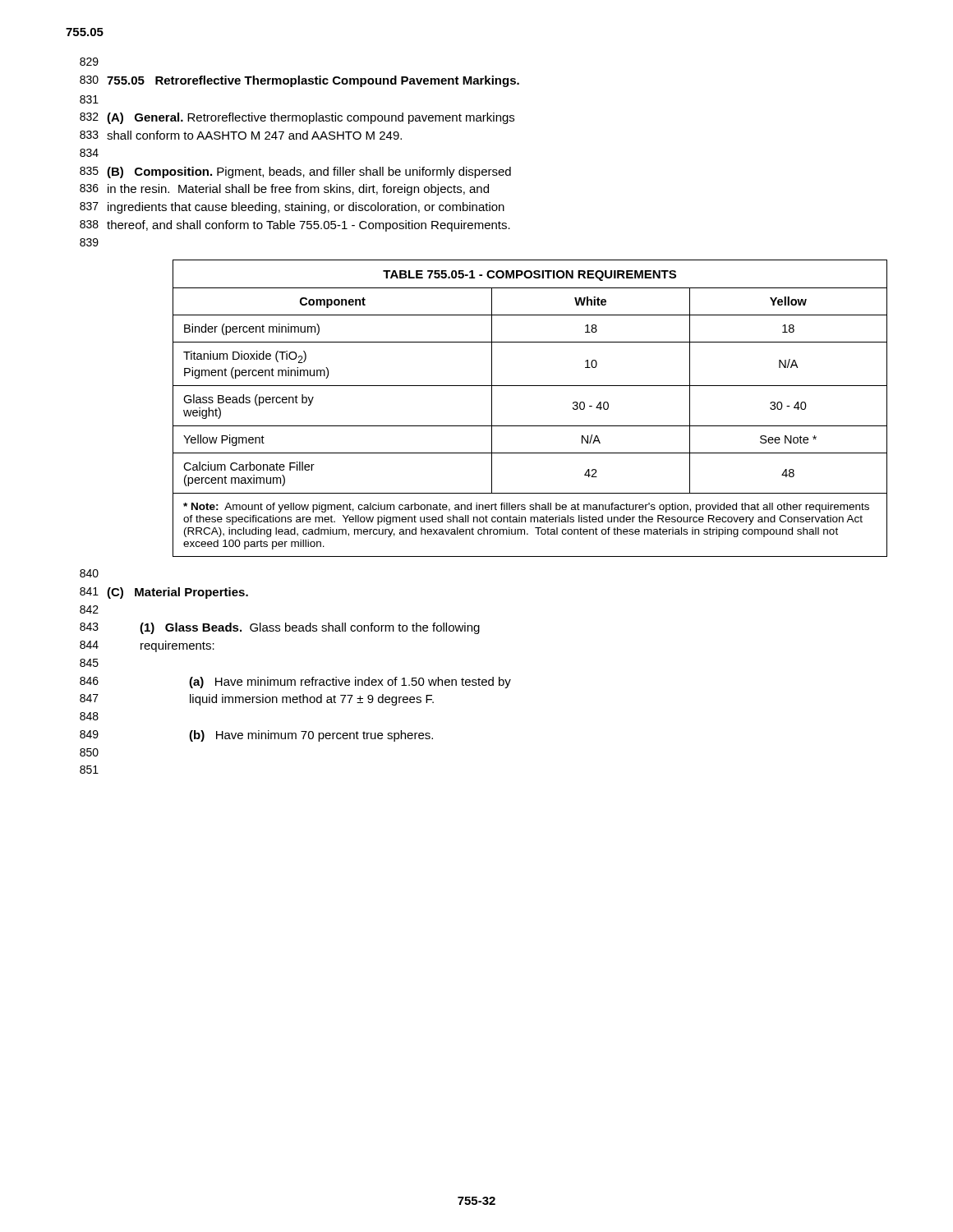The image size is (953, 1232).
Task: Click on the text block that says "837 ingredients that cause bleeding, staining,"
Action: [x=476, y=207]
